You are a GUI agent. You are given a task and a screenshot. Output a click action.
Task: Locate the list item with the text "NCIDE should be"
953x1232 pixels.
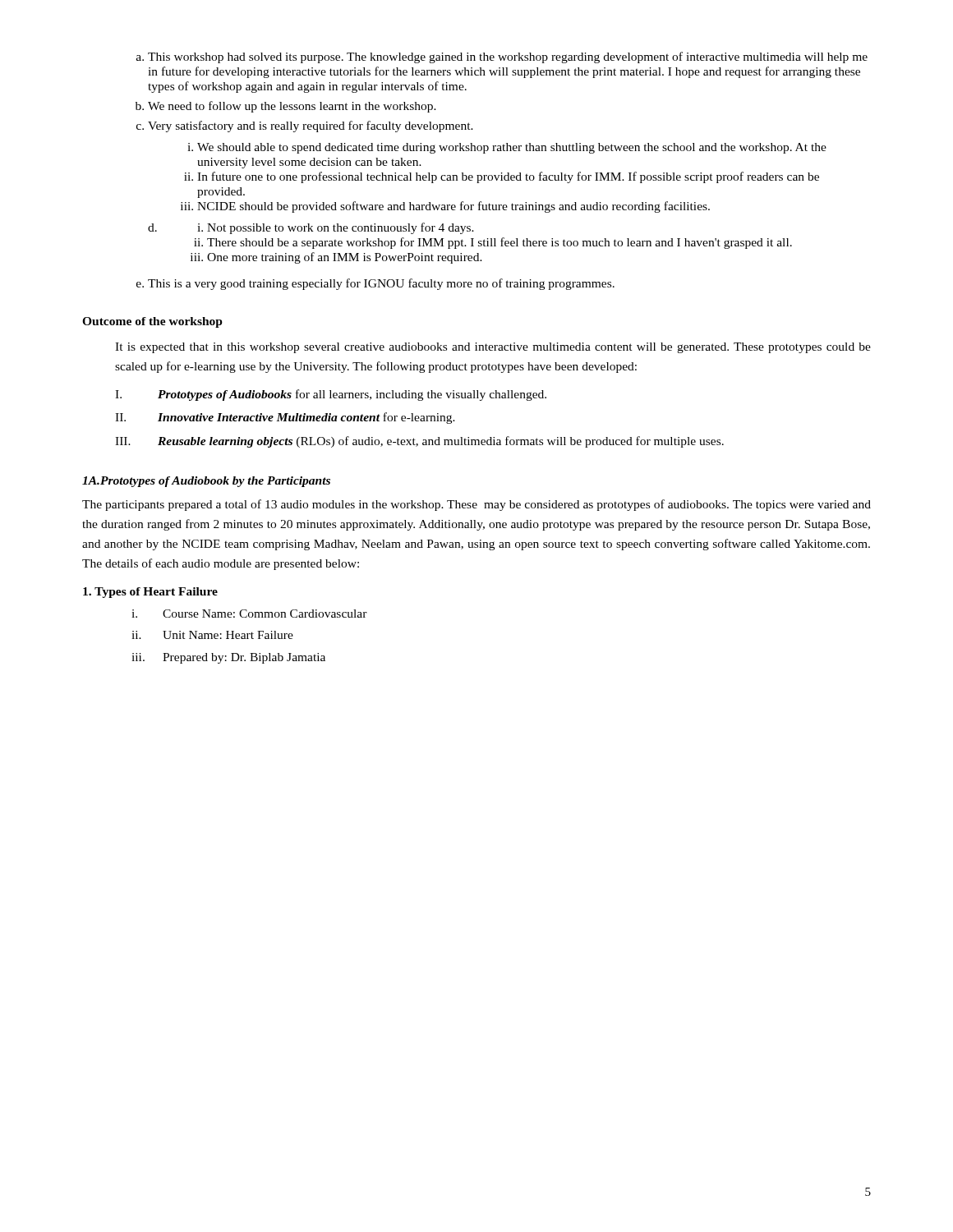click(534, 206)
